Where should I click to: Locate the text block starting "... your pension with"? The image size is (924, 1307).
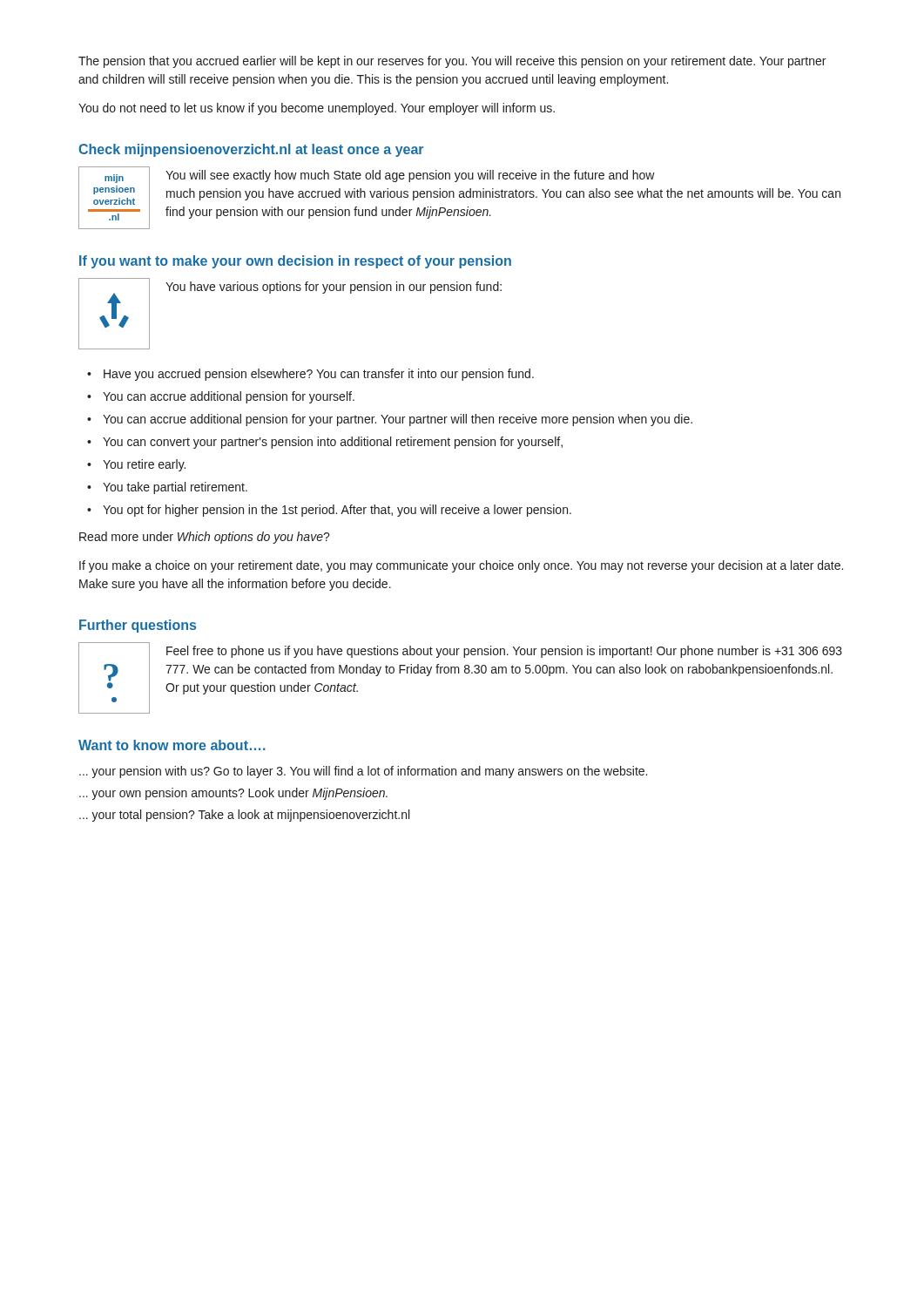click(363, 771)
